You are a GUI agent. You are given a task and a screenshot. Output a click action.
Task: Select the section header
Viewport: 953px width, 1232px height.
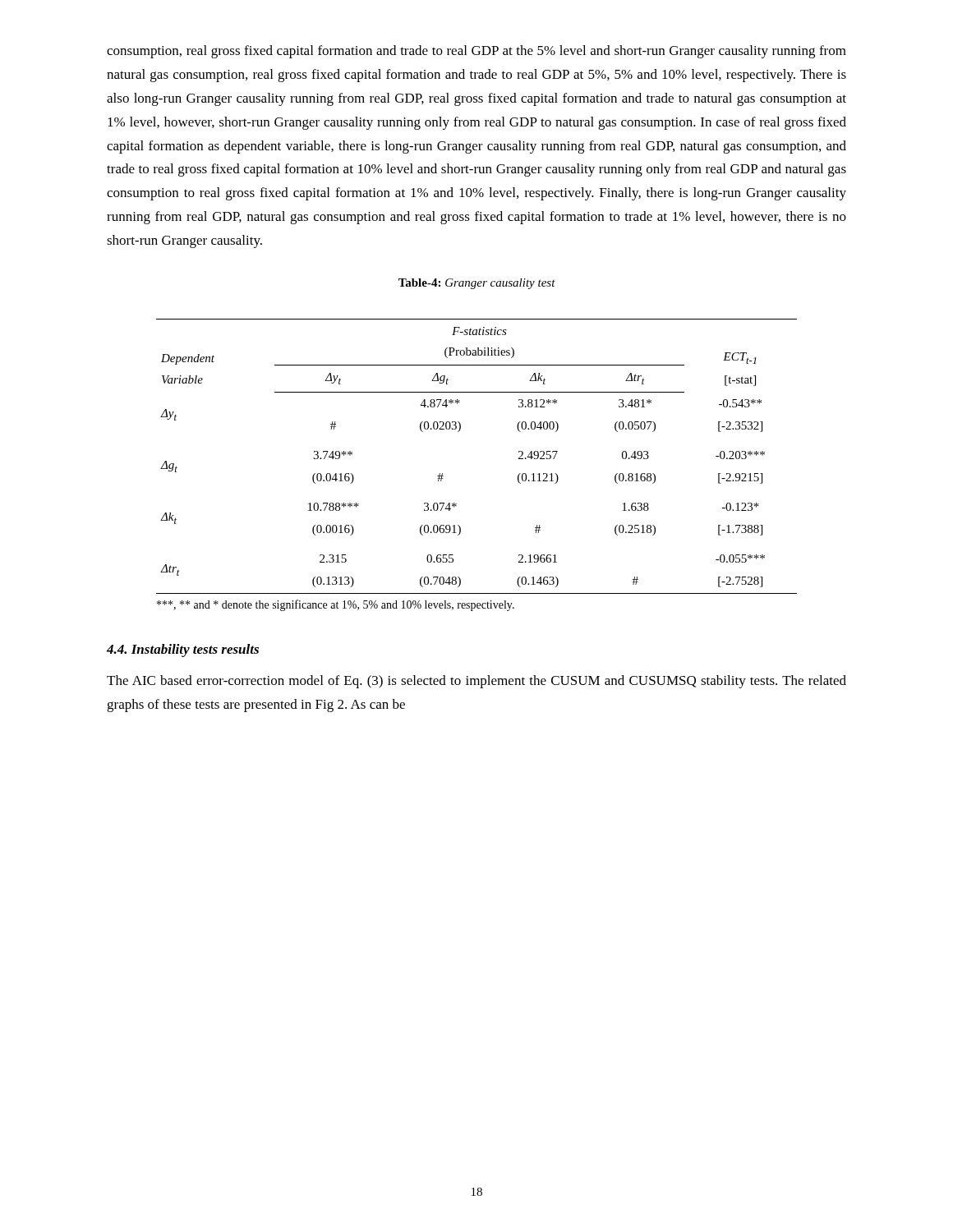tap(183, 649)
